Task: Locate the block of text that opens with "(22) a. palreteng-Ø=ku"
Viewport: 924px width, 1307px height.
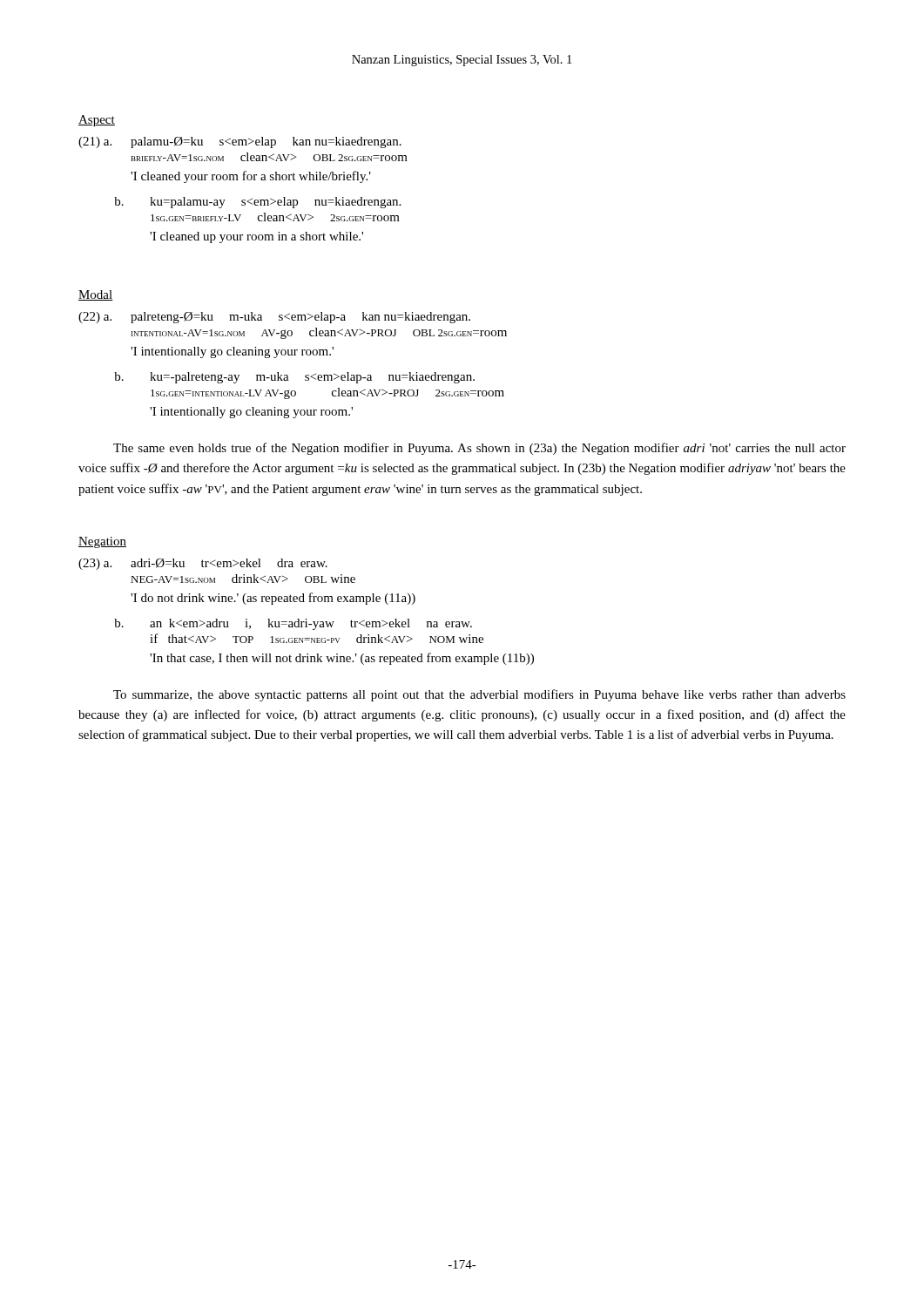Action: coord(462,369)
